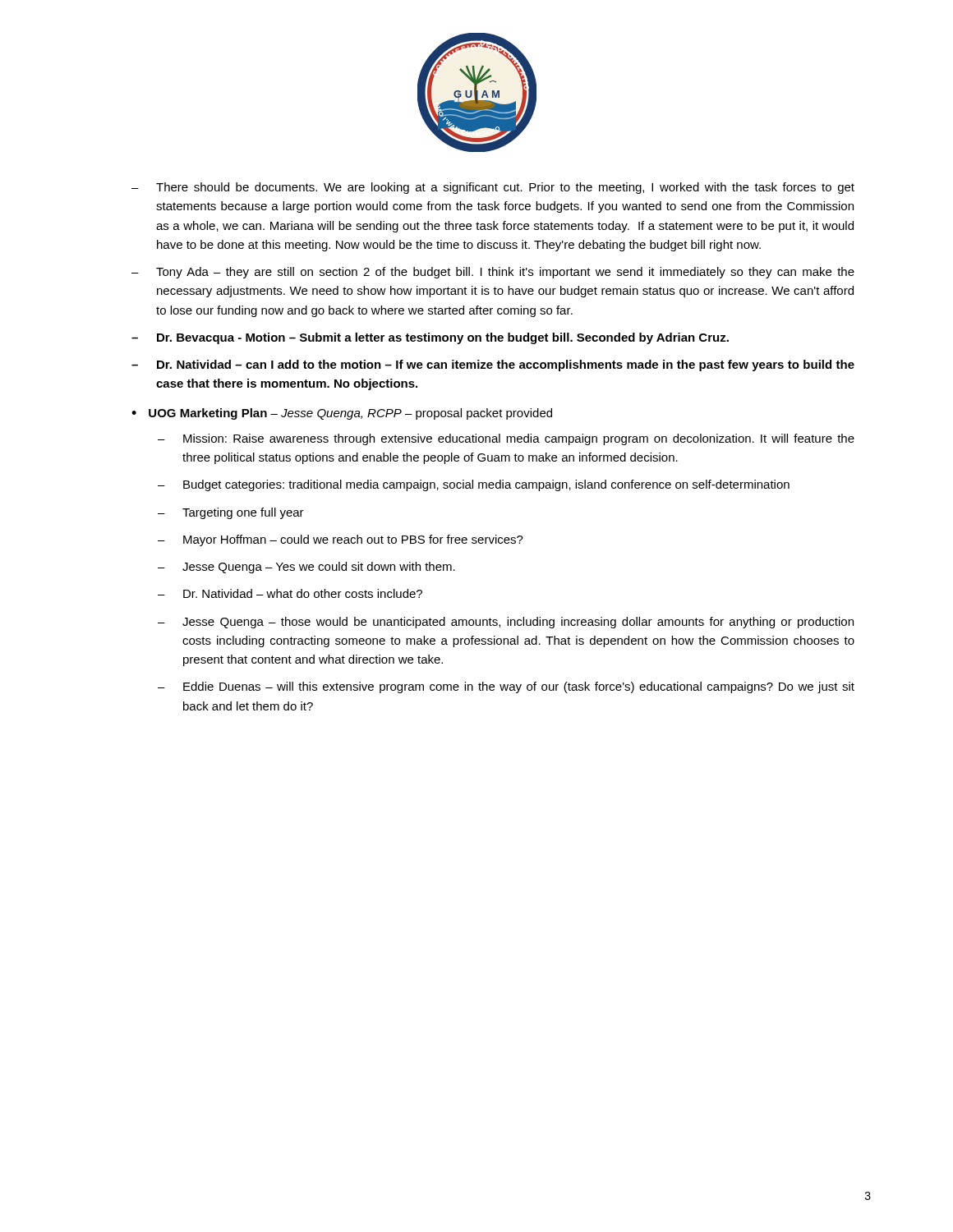Click the passage that begins "There should be documents. We are looking at"
Viewport: 953px width, 1232px height.
505,215
